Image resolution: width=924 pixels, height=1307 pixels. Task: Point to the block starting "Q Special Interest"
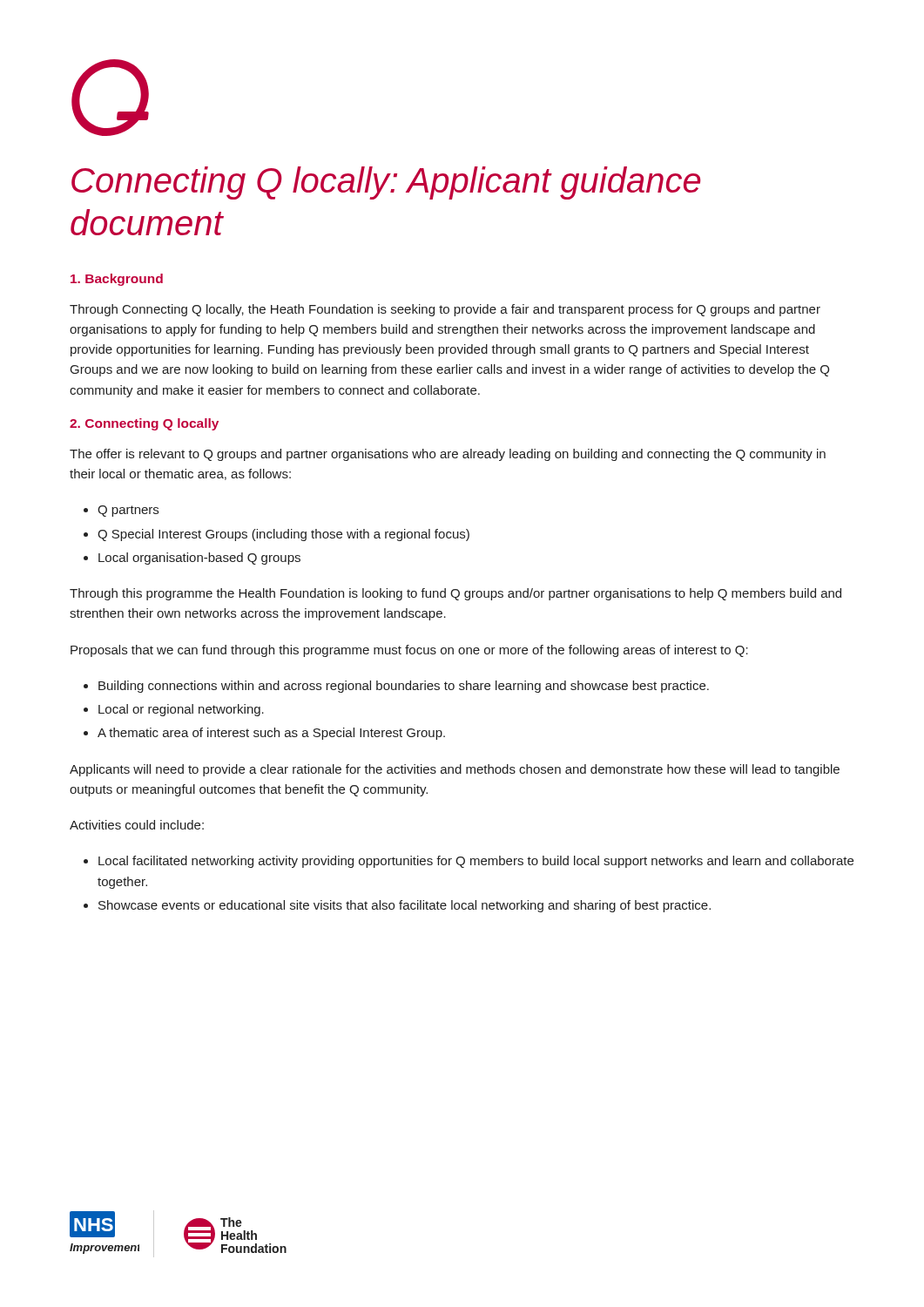(x=462, y=533)
